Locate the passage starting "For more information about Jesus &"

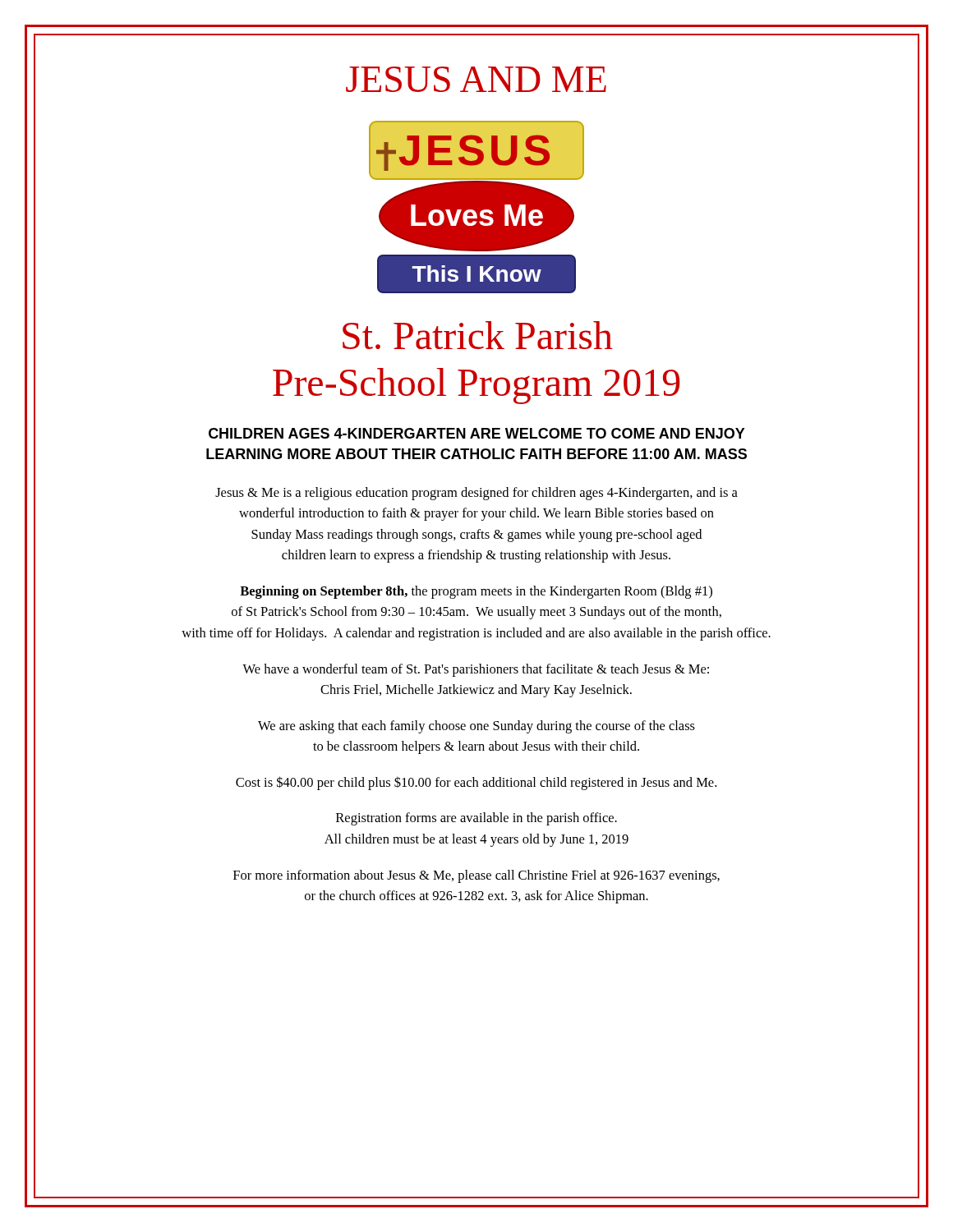click(x=476, y=885)
